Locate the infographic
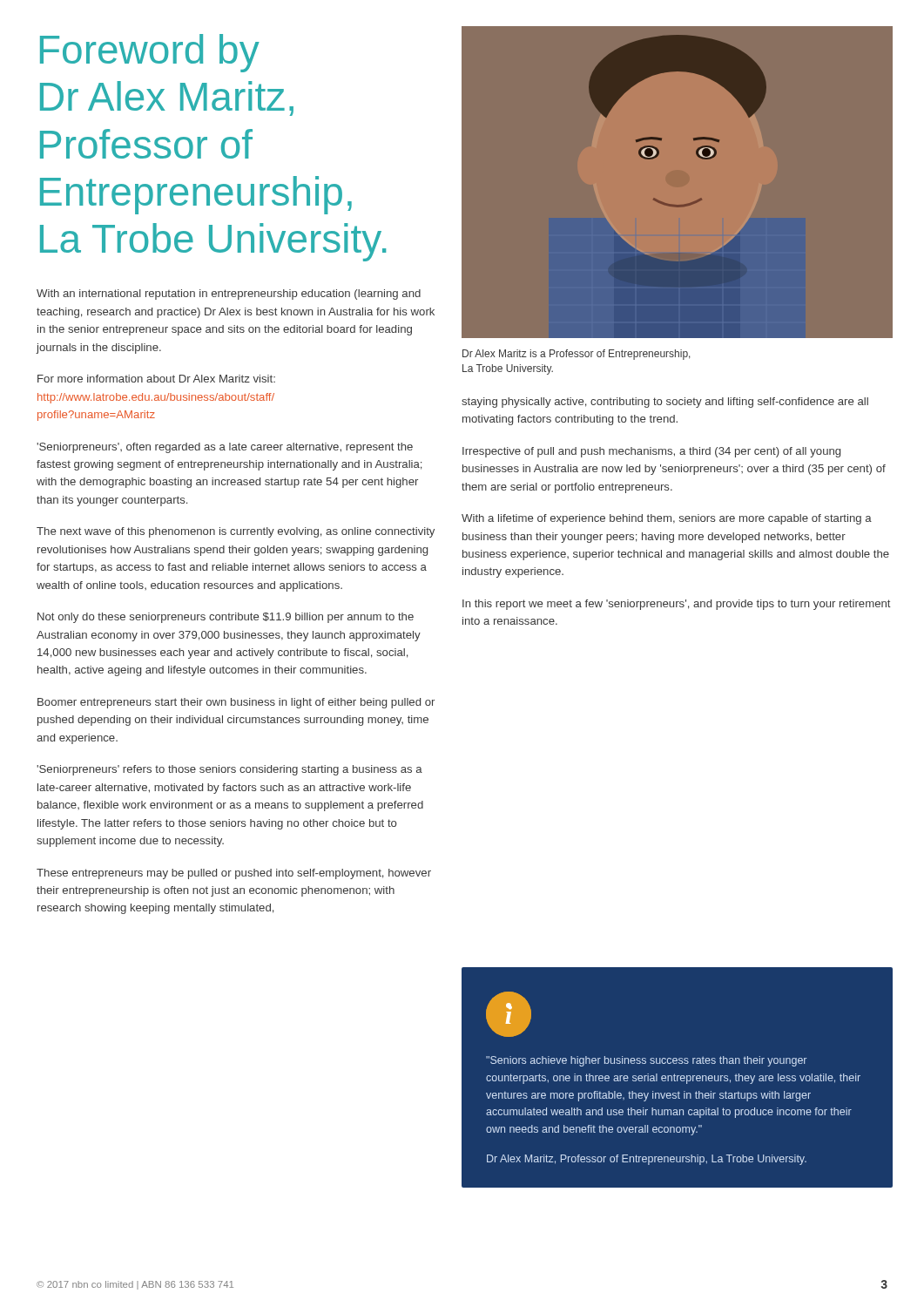Screen dimensions: 1307x924 (x=677, y=1077)
